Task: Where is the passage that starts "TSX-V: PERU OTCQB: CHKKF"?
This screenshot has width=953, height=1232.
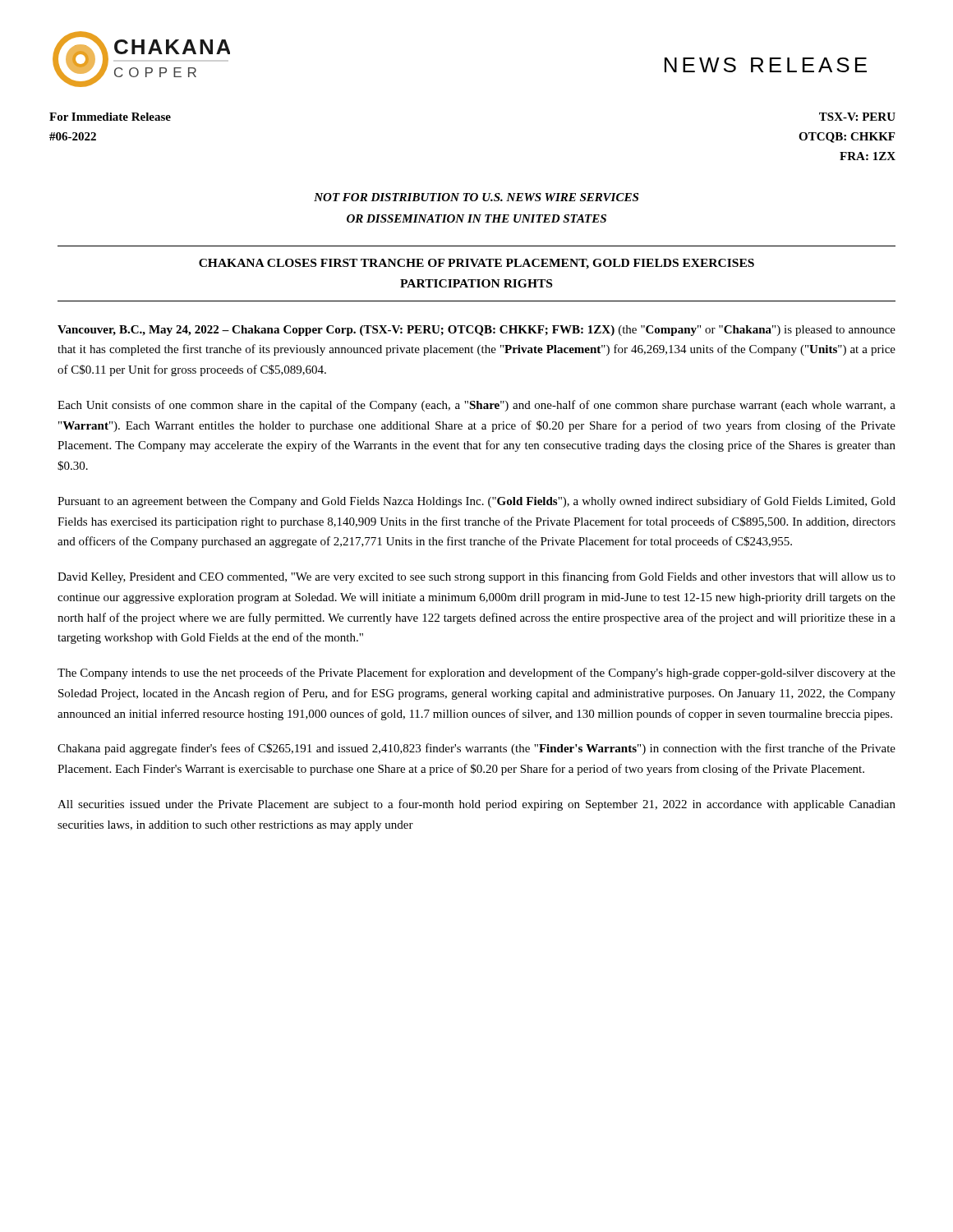Action: [847, 136]
